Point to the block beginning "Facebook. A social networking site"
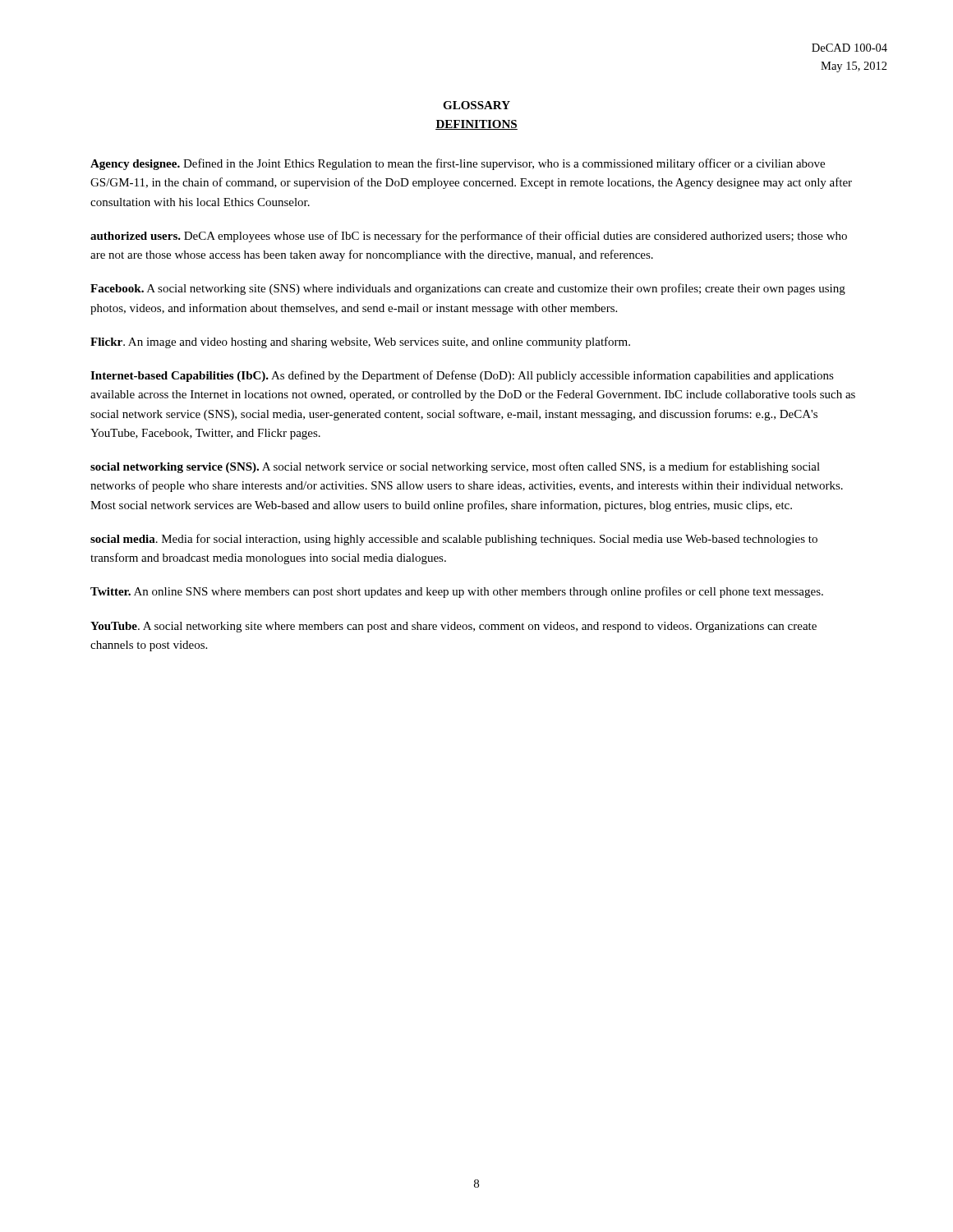The height and width of the screenshot is (1232, 953). [476, 299]
